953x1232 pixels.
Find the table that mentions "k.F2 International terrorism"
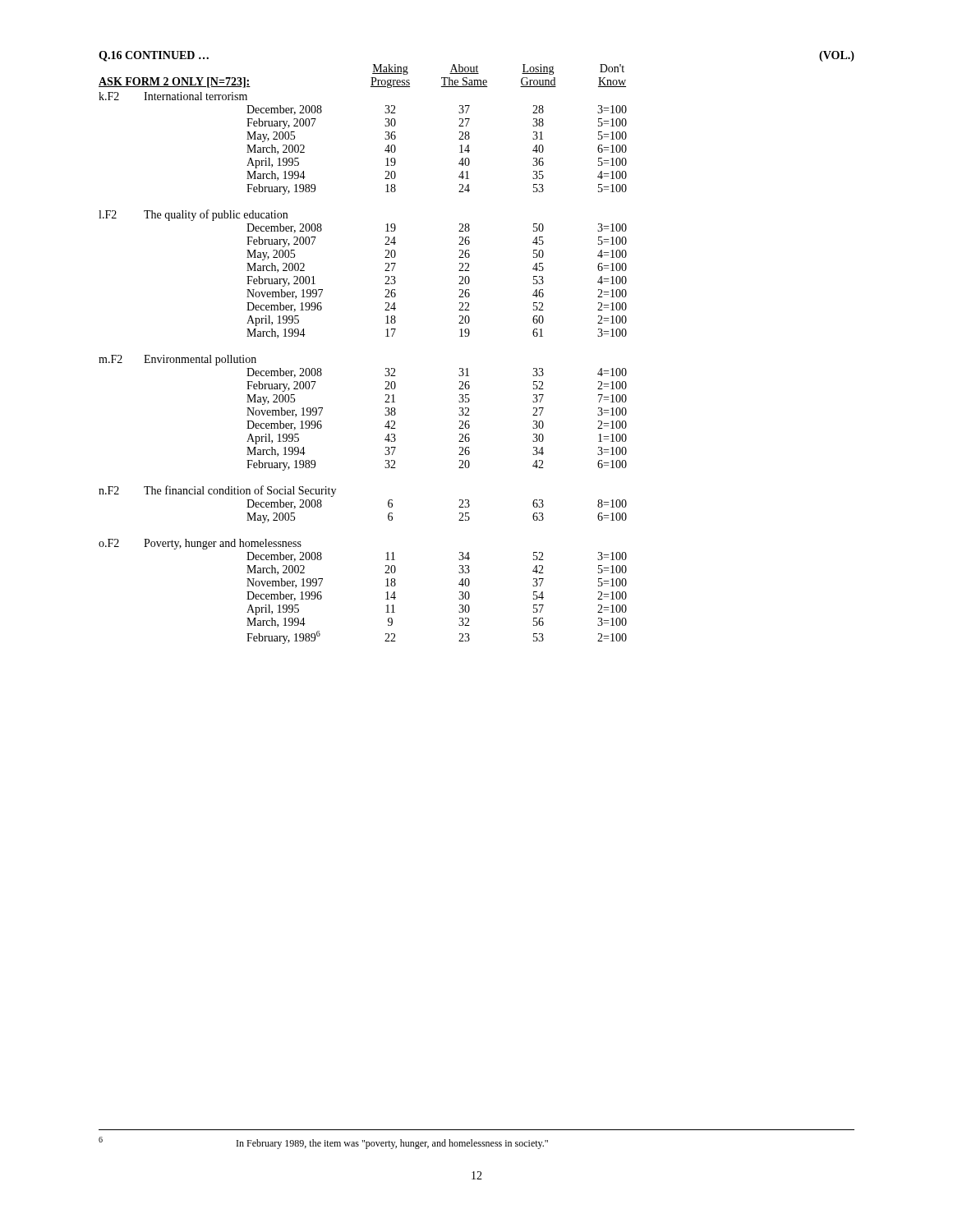click(476, 143)
